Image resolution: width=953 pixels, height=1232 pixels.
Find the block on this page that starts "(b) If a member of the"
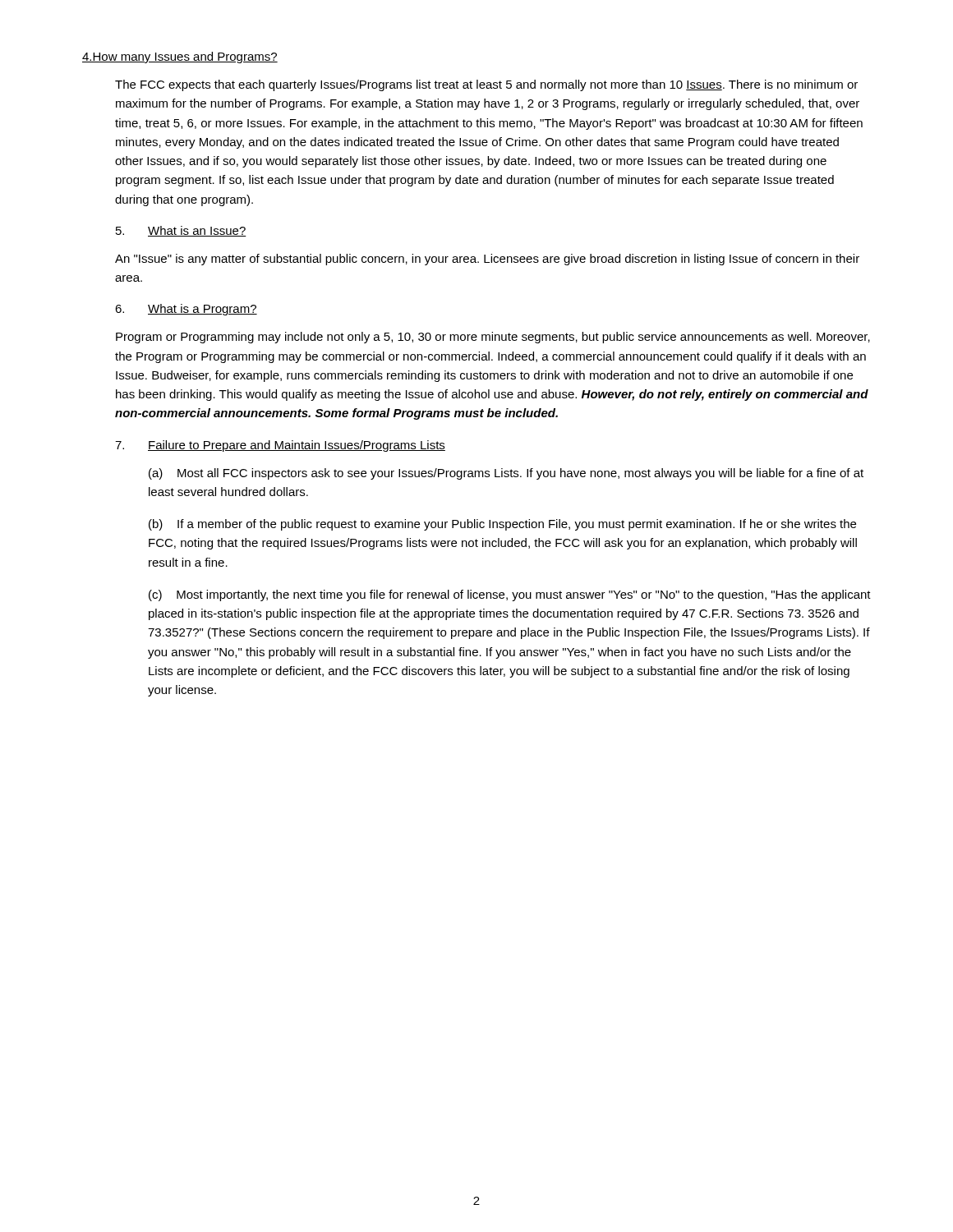503,543
